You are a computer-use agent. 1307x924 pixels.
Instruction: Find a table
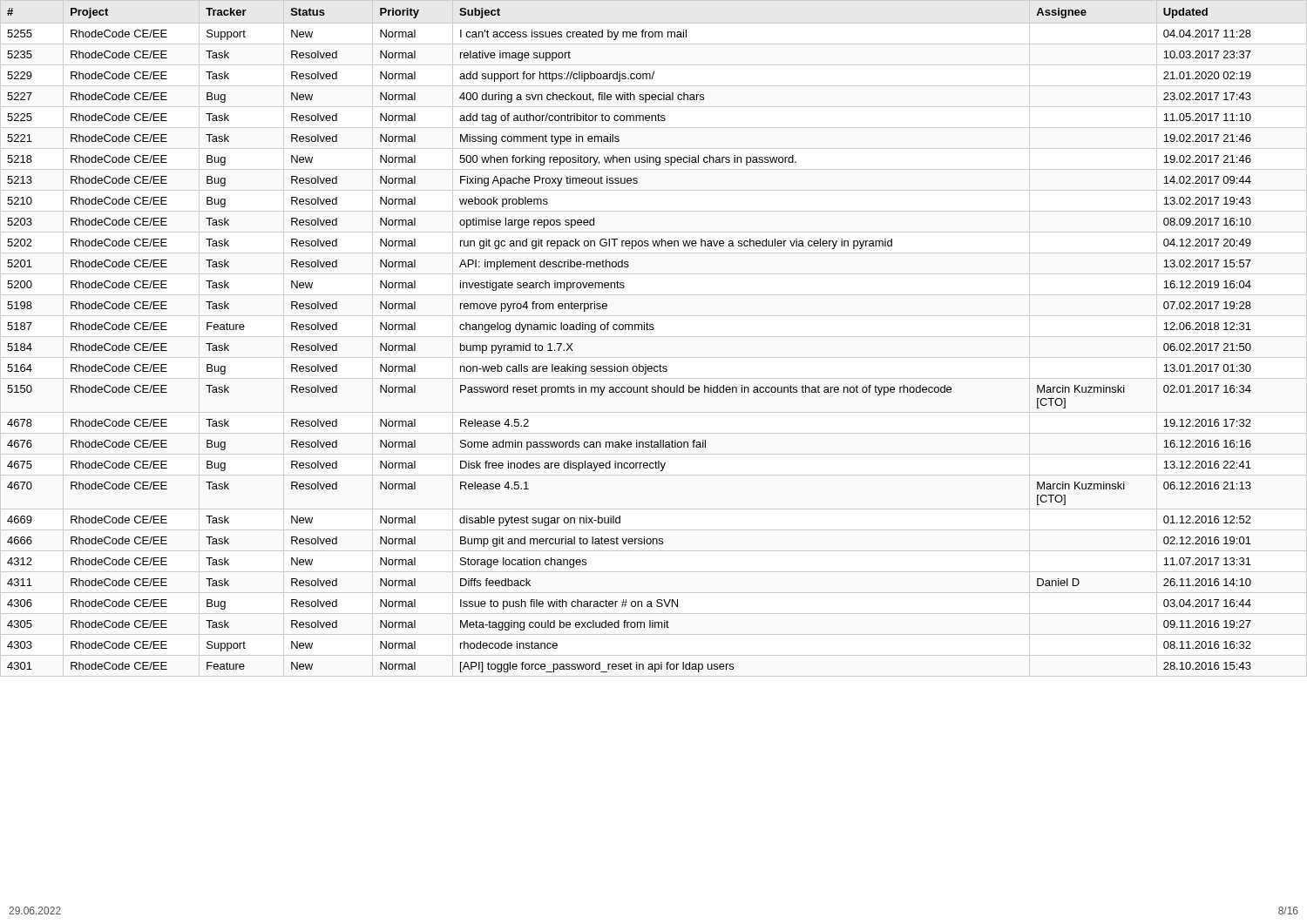tap(654, 338)
